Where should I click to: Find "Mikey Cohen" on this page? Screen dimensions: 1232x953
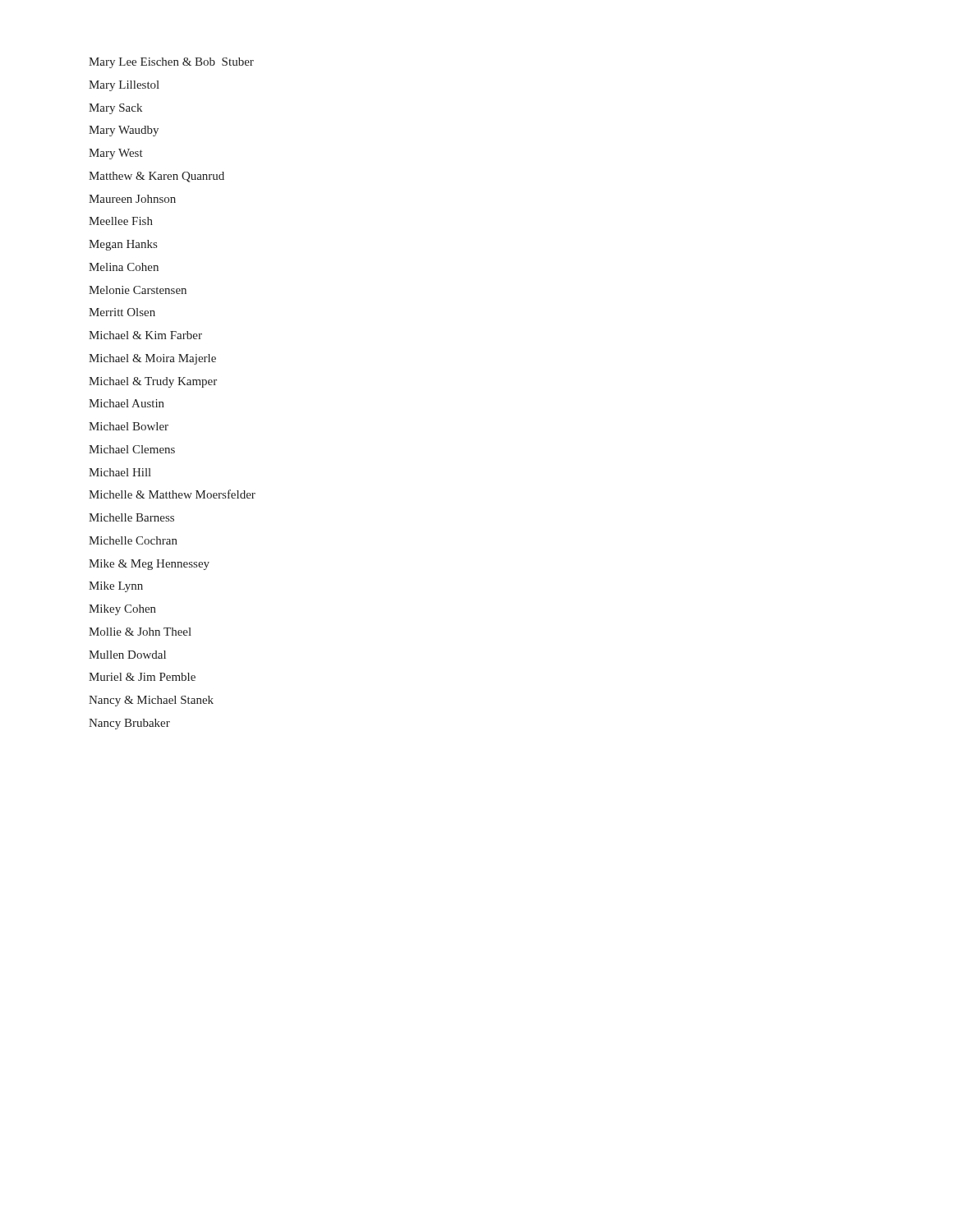click(x=122, y=609)
